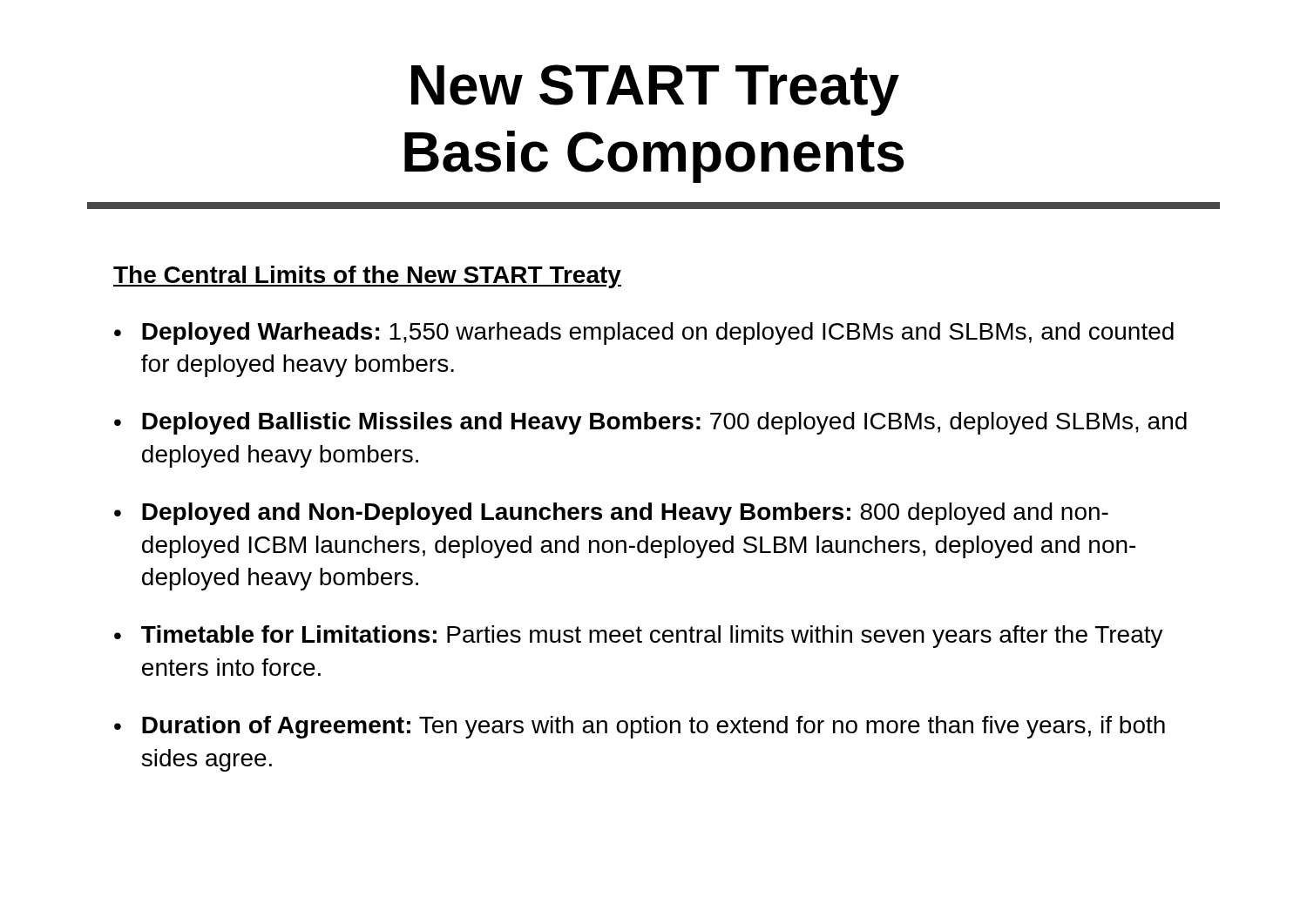Where is the title that starts "New START Treaty"?
The width and height of the screenshot is (1307, 924).
coord(654,119)
